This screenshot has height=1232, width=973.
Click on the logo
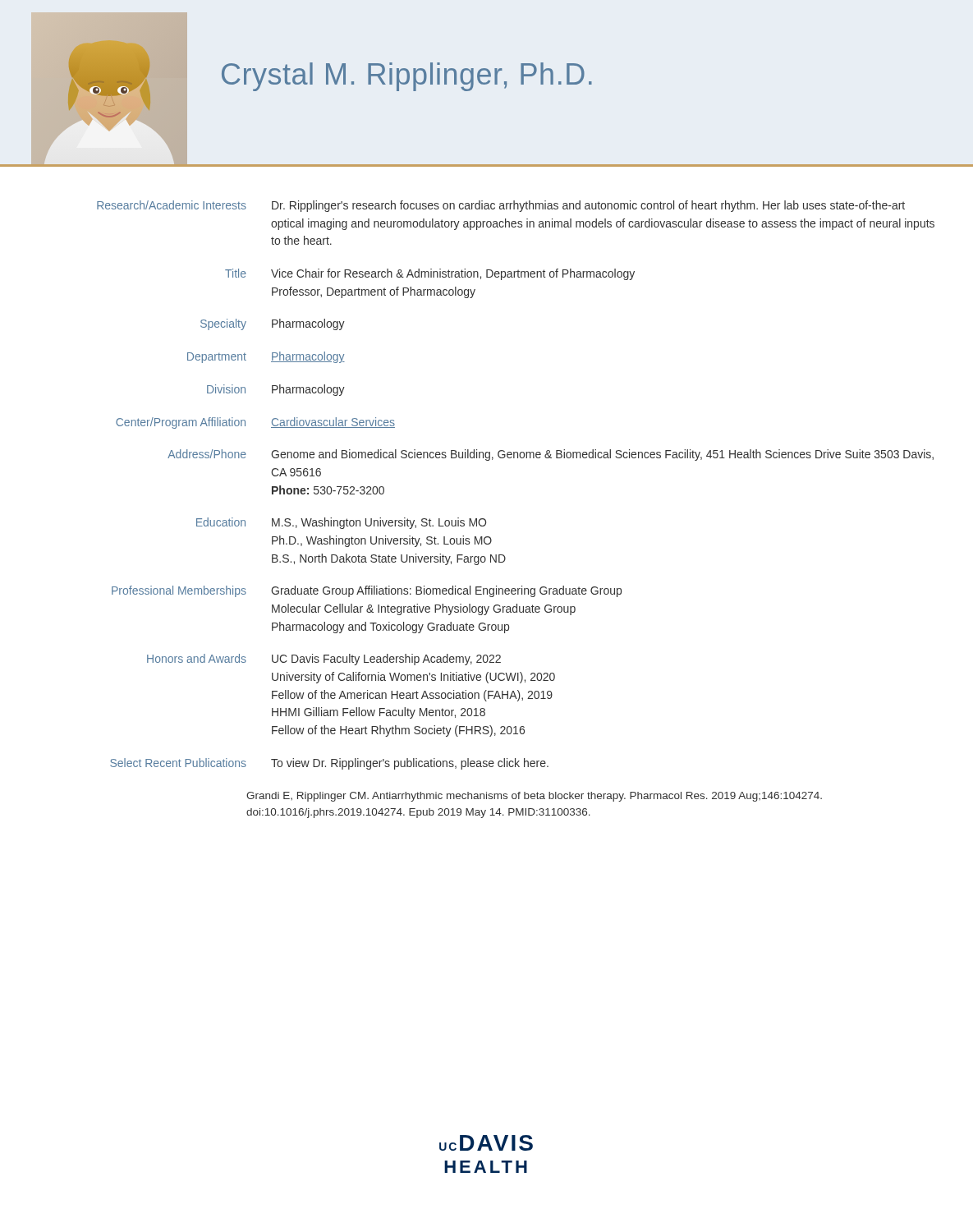click(486, 1154)
